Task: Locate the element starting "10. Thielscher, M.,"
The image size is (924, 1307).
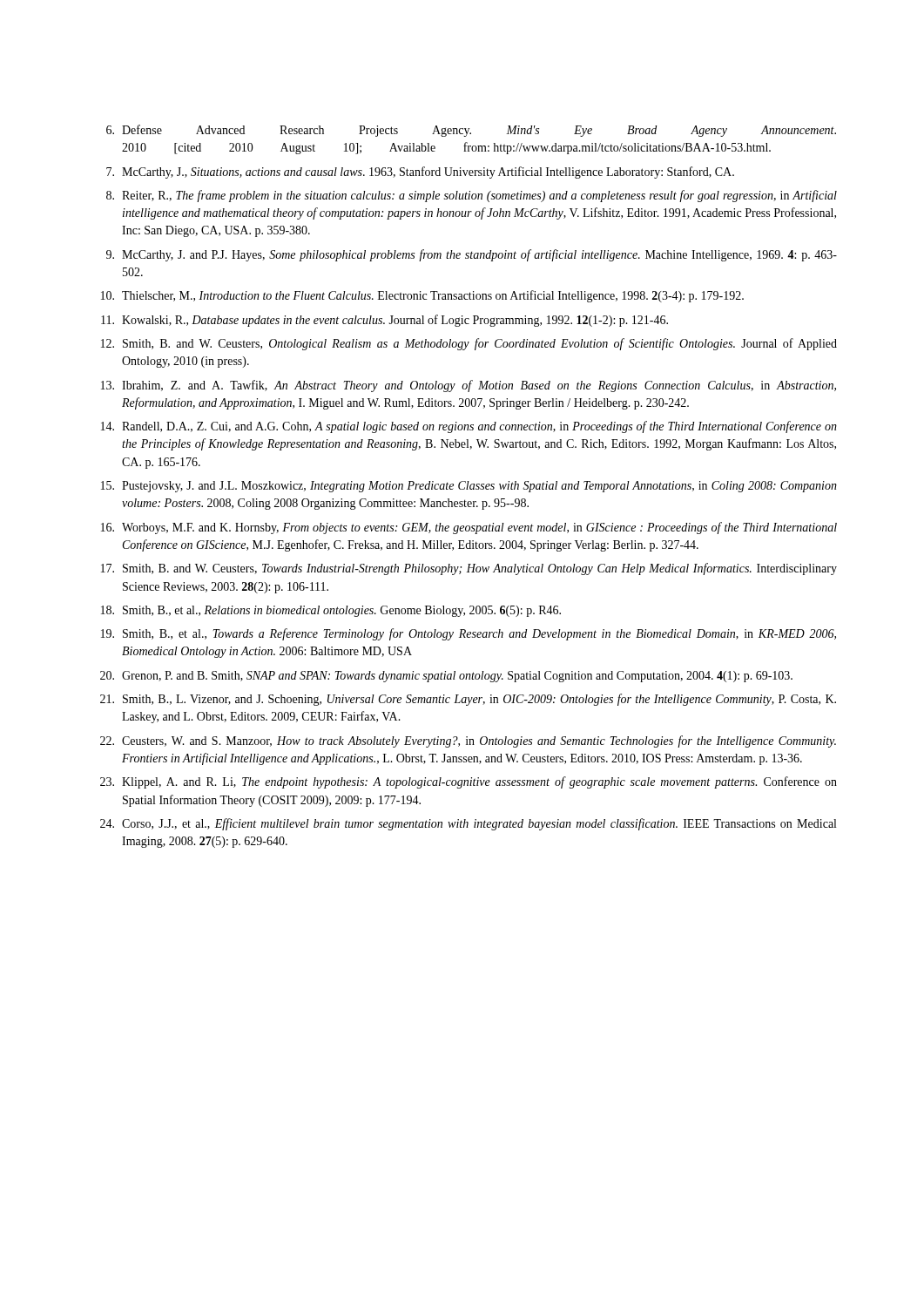Action: [x=462, y=297]
